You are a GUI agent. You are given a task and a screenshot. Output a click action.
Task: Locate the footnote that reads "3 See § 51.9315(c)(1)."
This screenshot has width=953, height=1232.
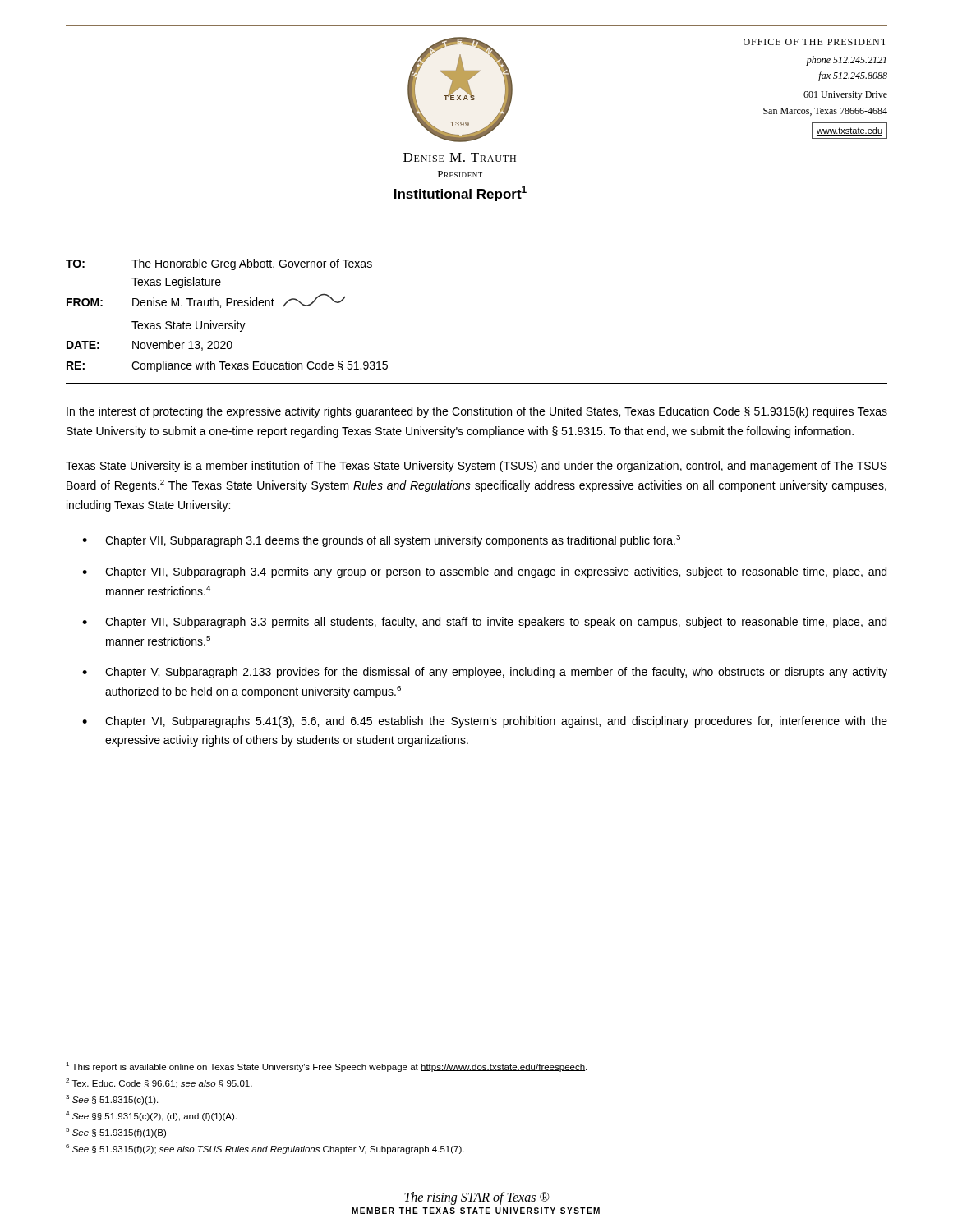(112, 1099)
